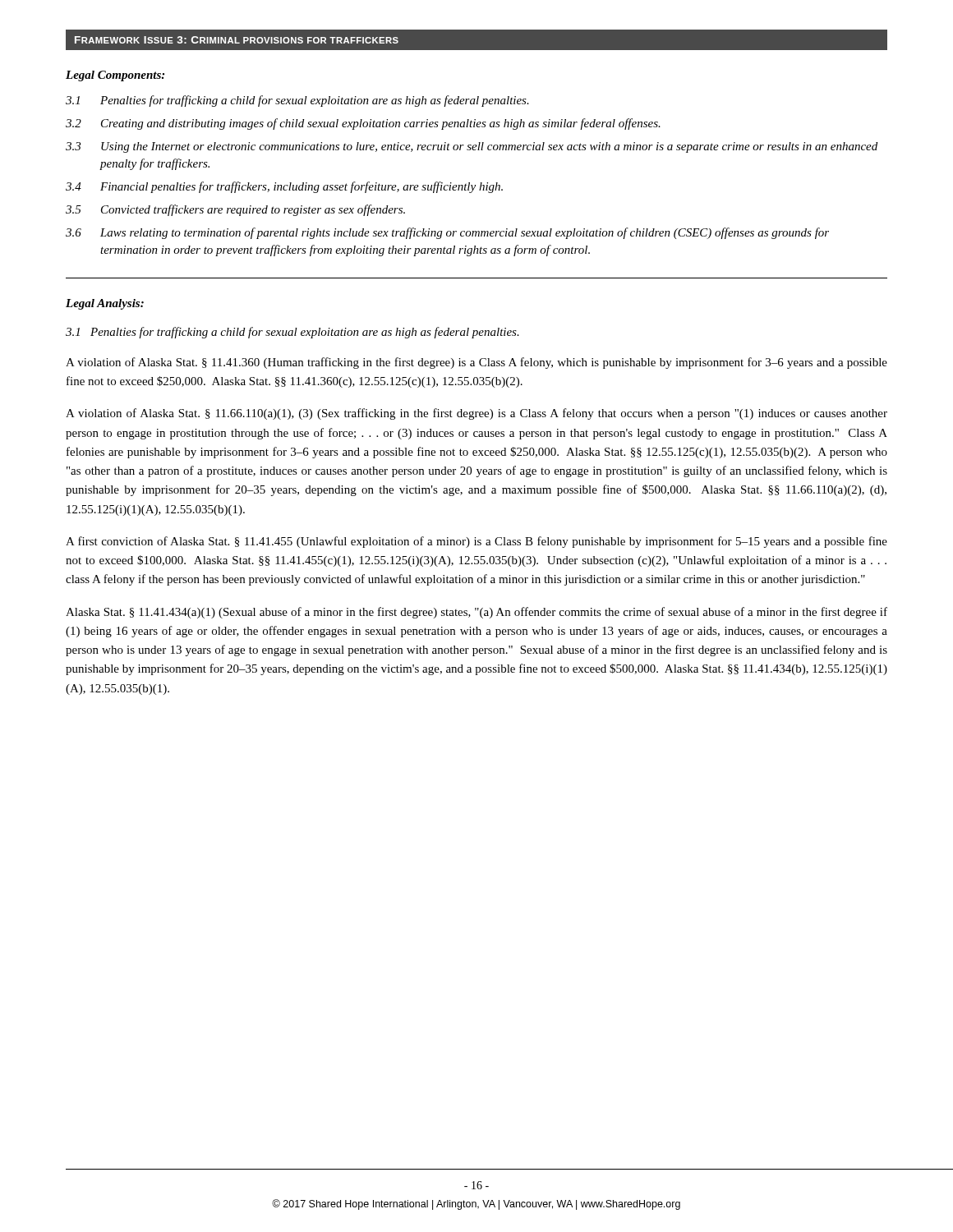
Task: Click on the title that says "Legal Analysis:"
Action: (x=105, y=303)
